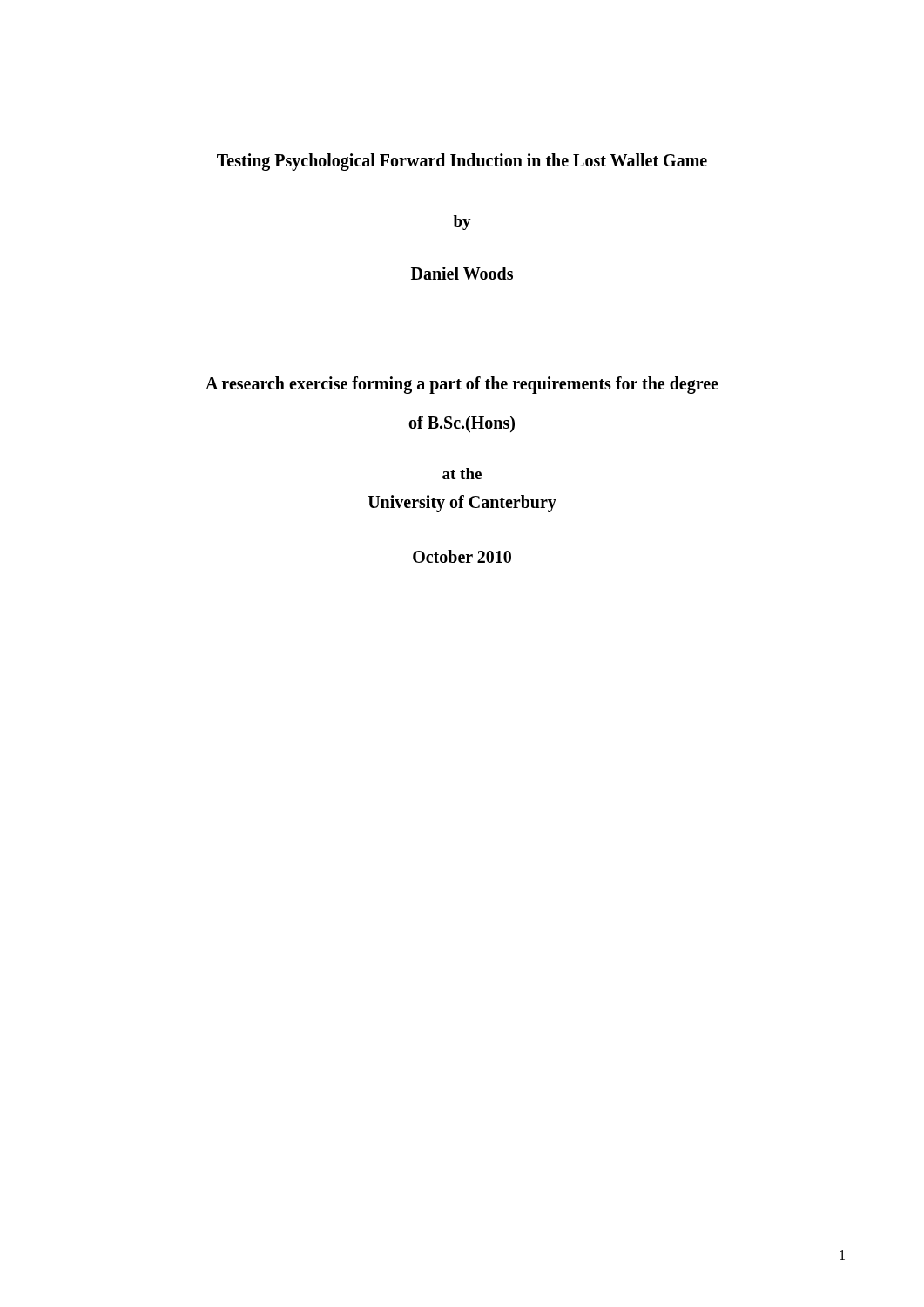Viewport: 924px width, 1307px height.
Task: Find the text starting "University of Canterbury"
Action: [x=462, y=502]
